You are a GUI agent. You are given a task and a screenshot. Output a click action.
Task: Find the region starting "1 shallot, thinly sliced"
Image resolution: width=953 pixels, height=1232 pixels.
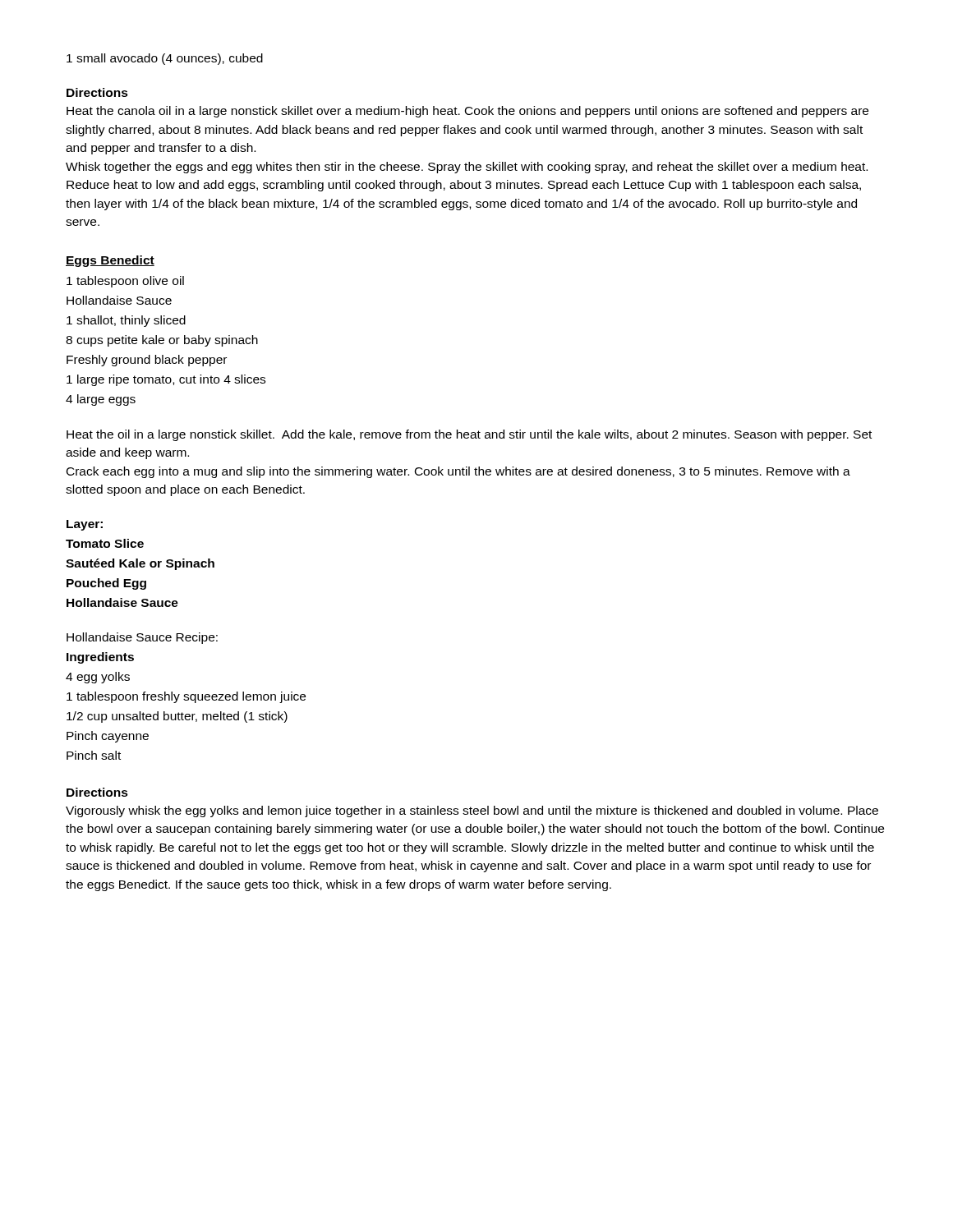(x=126, y=320)
